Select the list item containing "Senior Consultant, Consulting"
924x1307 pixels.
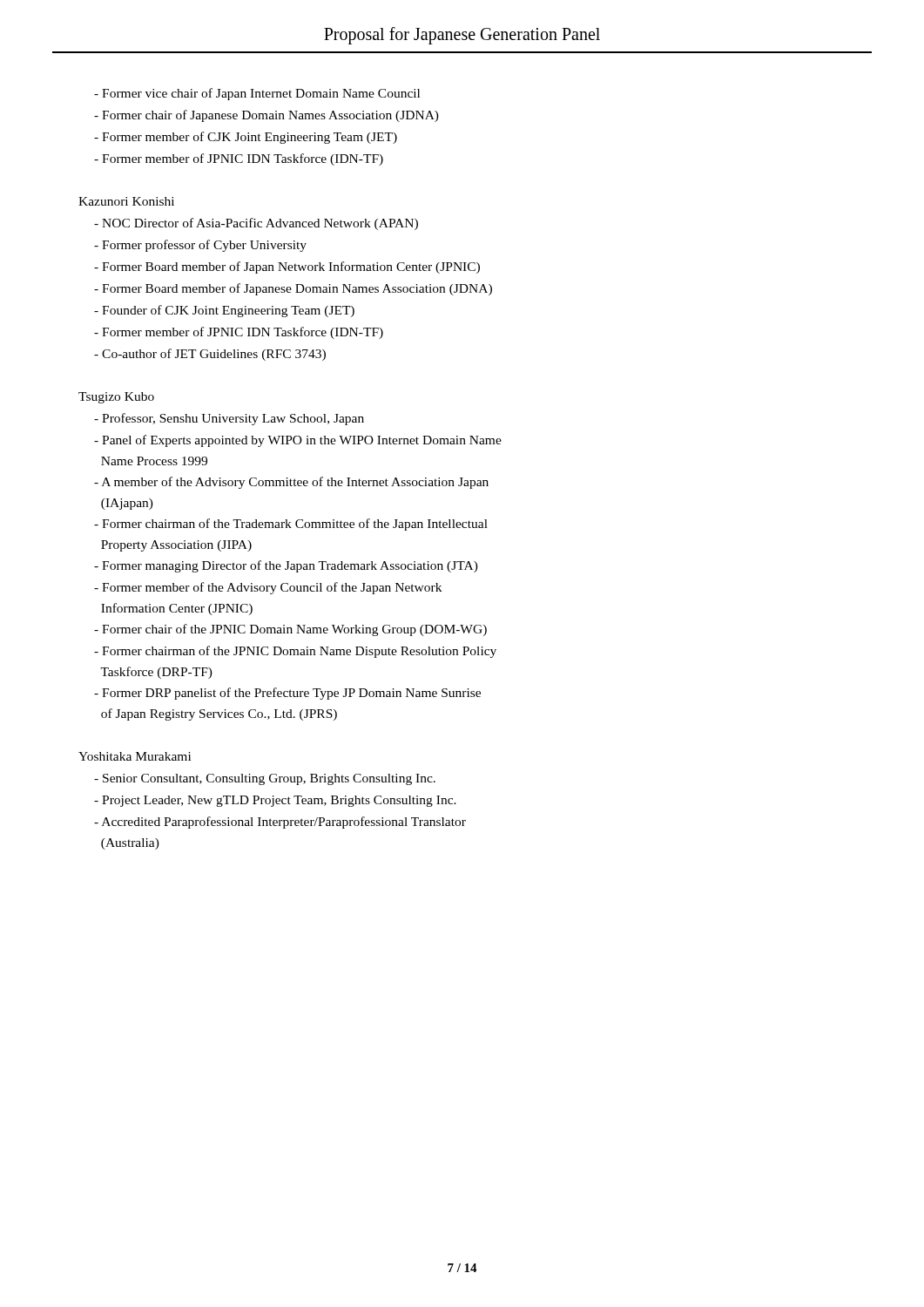click(265, 778)
